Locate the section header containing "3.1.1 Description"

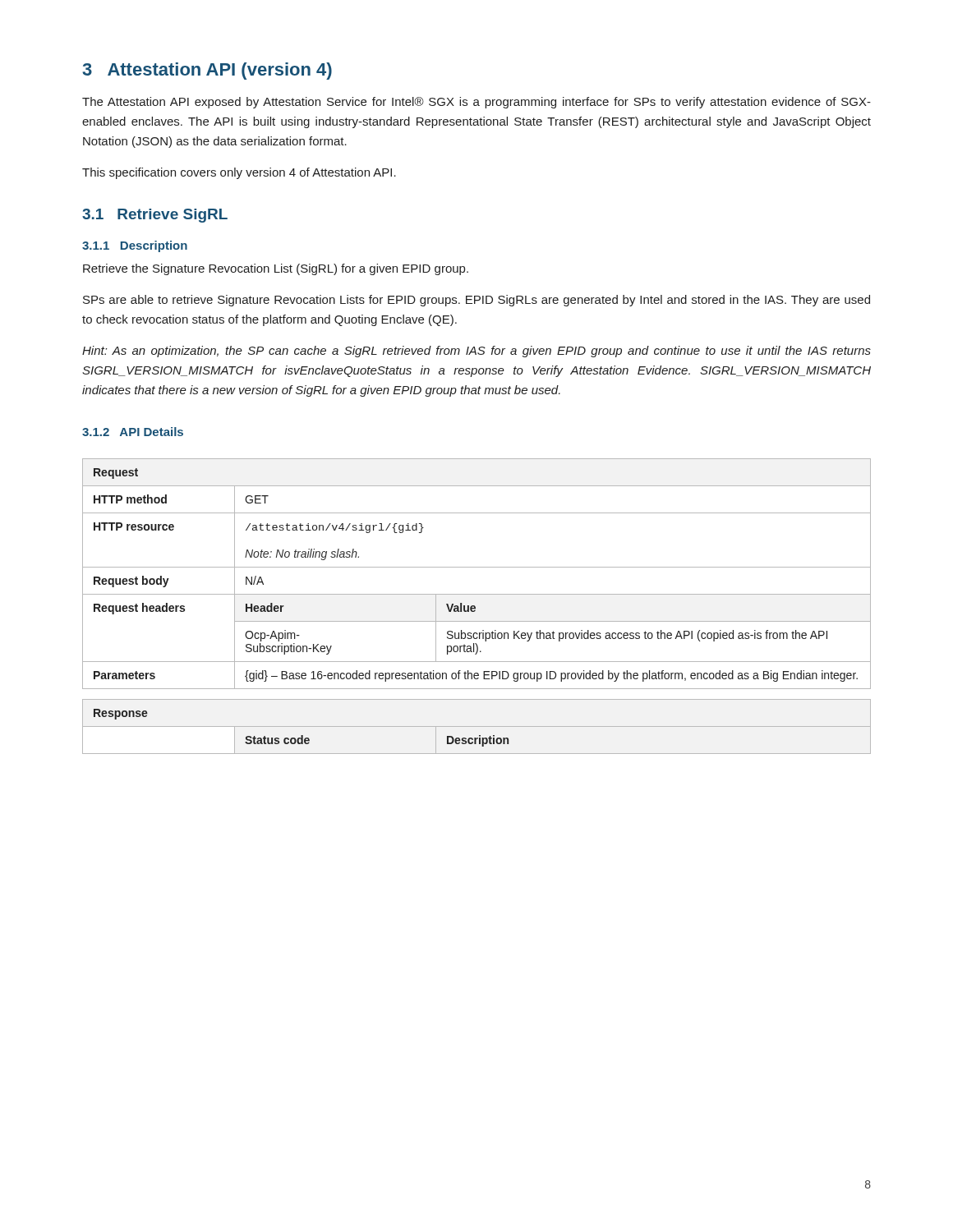135,246
